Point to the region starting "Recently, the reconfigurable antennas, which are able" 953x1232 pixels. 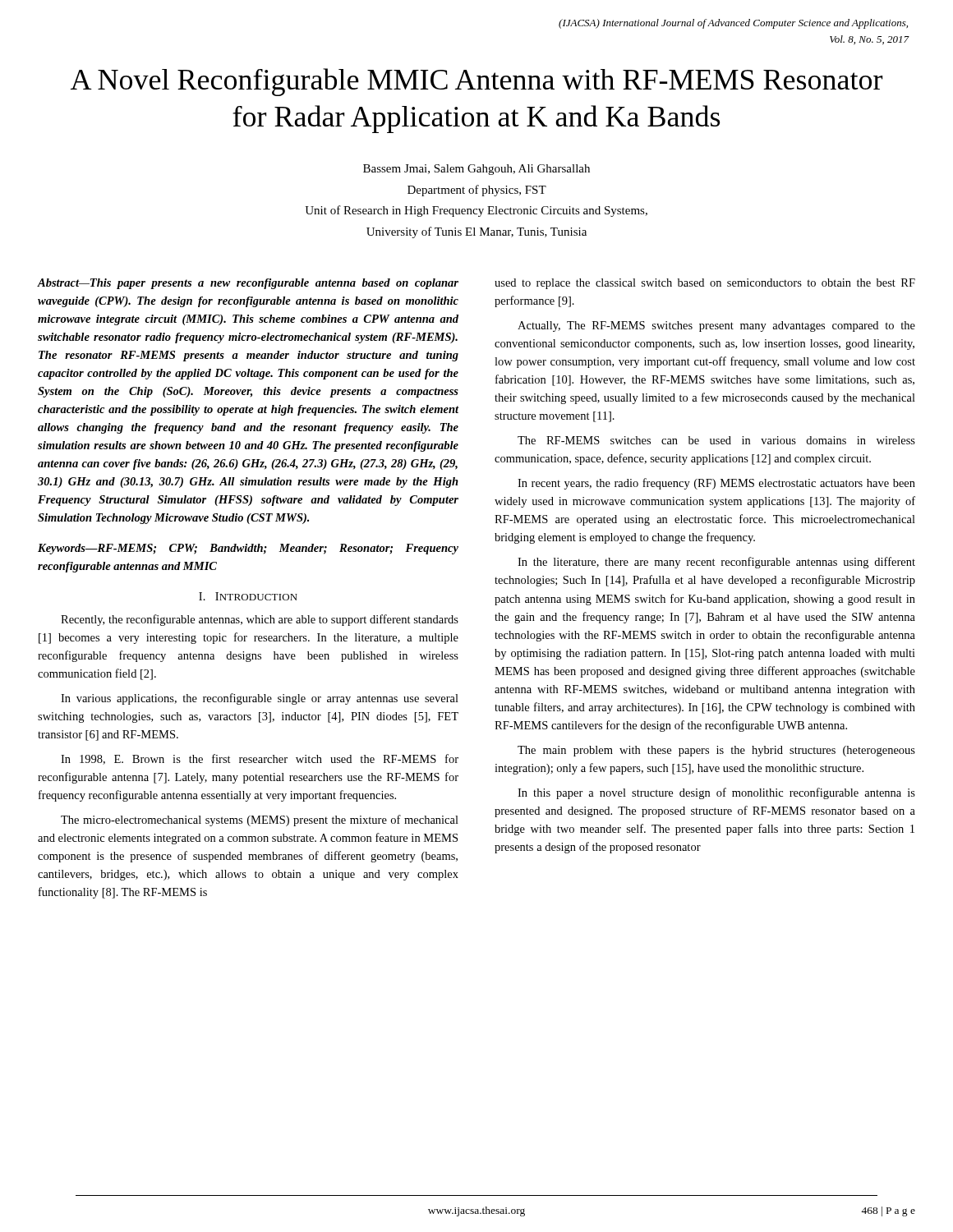click(248, 646)
